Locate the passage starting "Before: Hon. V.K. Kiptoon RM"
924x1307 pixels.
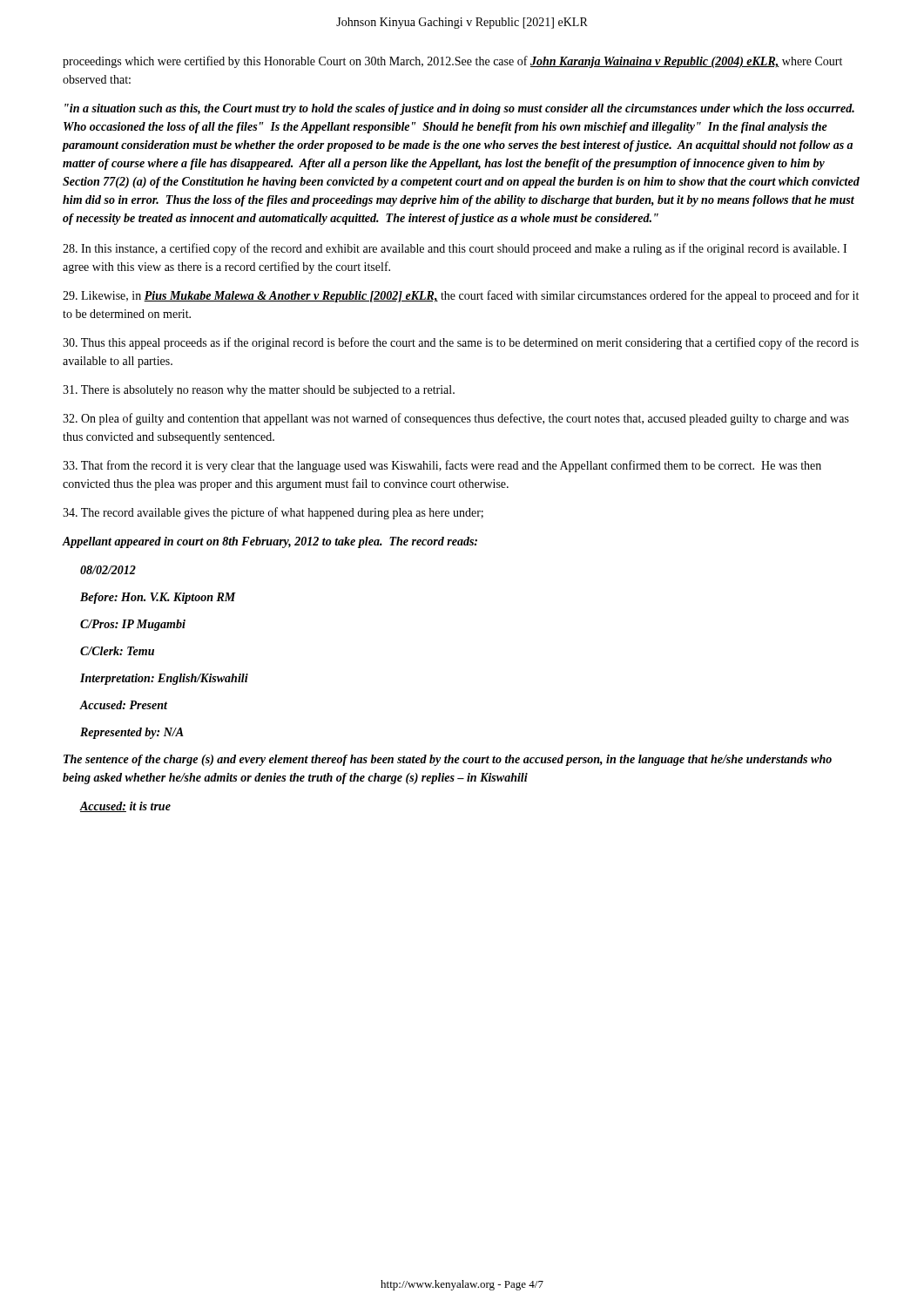click(158, 598)
